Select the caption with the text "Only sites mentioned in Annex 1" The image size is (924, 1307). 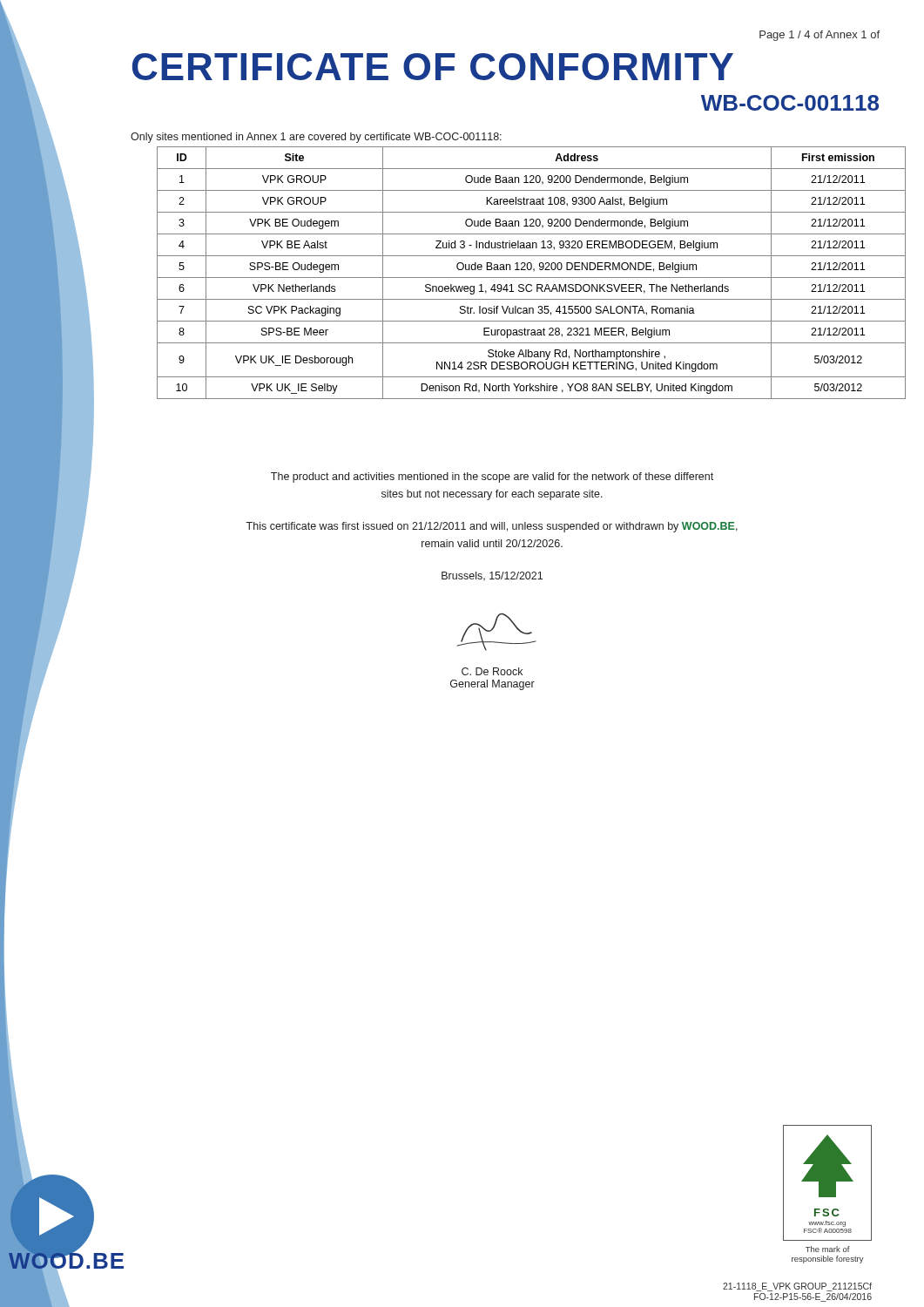[316, 137]
